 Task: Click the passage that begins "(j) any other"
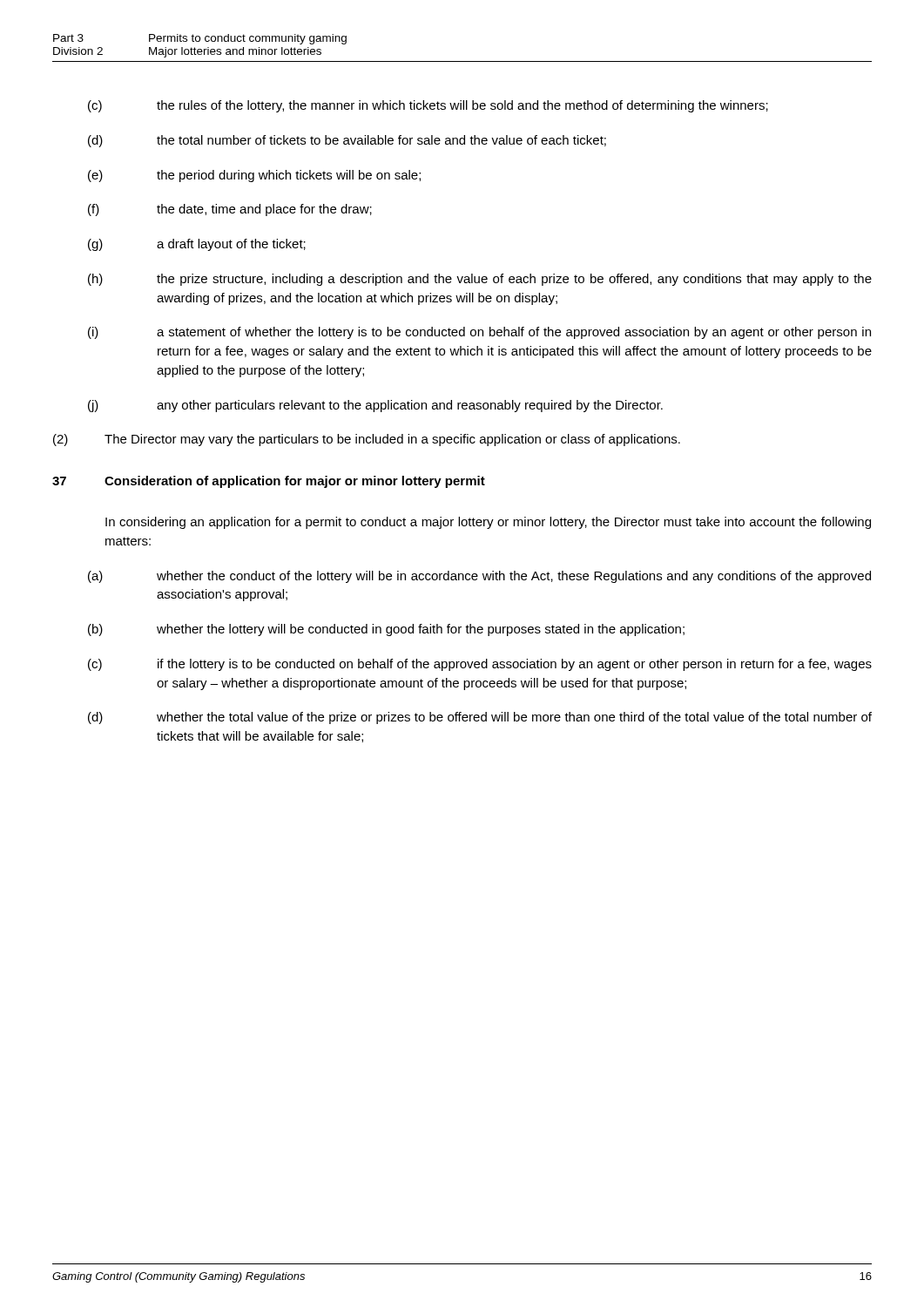point(462,405)
